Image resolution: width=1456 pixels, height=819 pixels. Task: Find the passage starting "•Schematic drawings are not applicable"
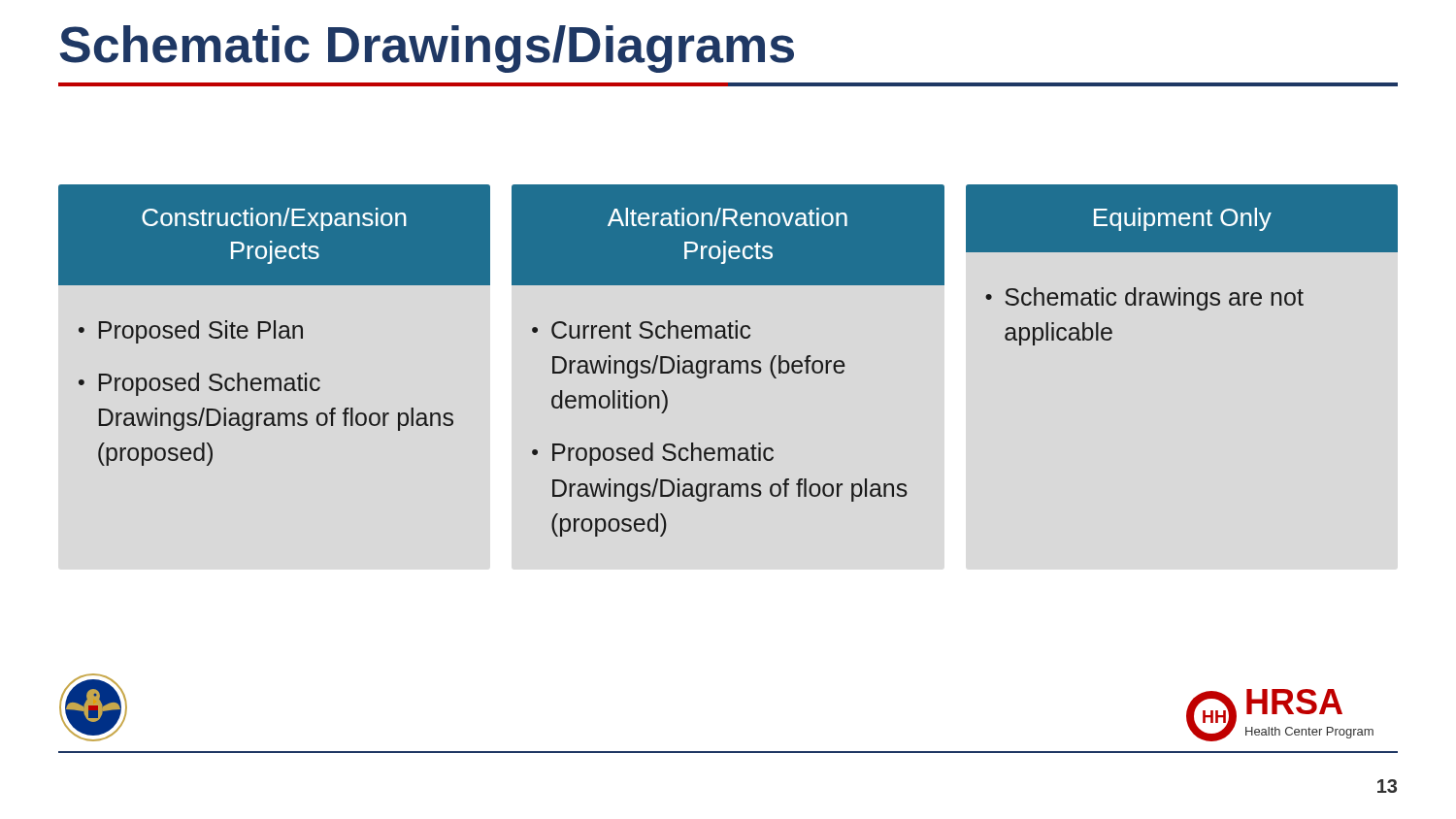(x=1177, y=314)
